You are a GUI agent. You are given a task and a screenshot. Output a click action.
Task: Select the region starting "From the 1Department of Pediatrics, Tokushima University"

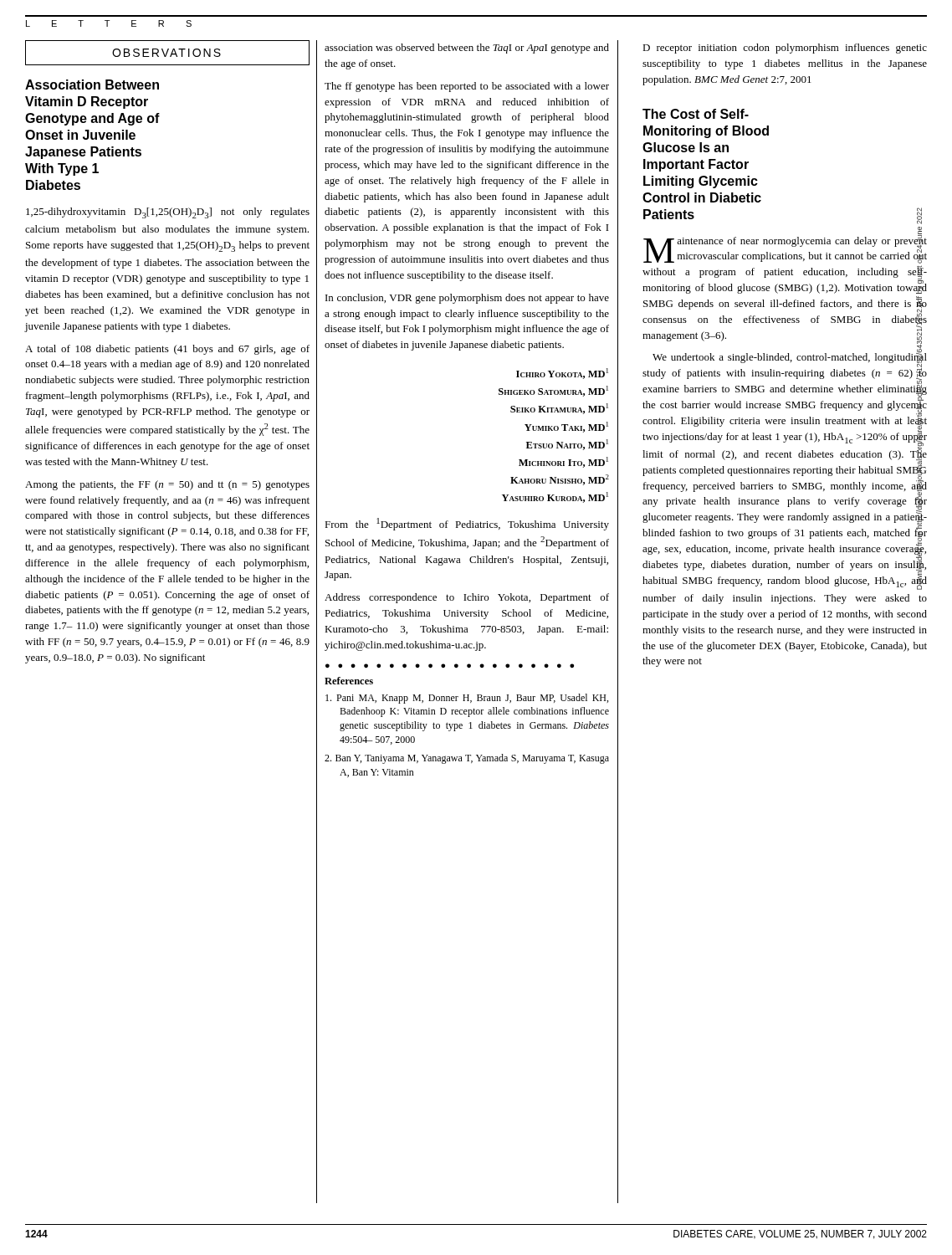pyautogui.click(x=467, y=584)
